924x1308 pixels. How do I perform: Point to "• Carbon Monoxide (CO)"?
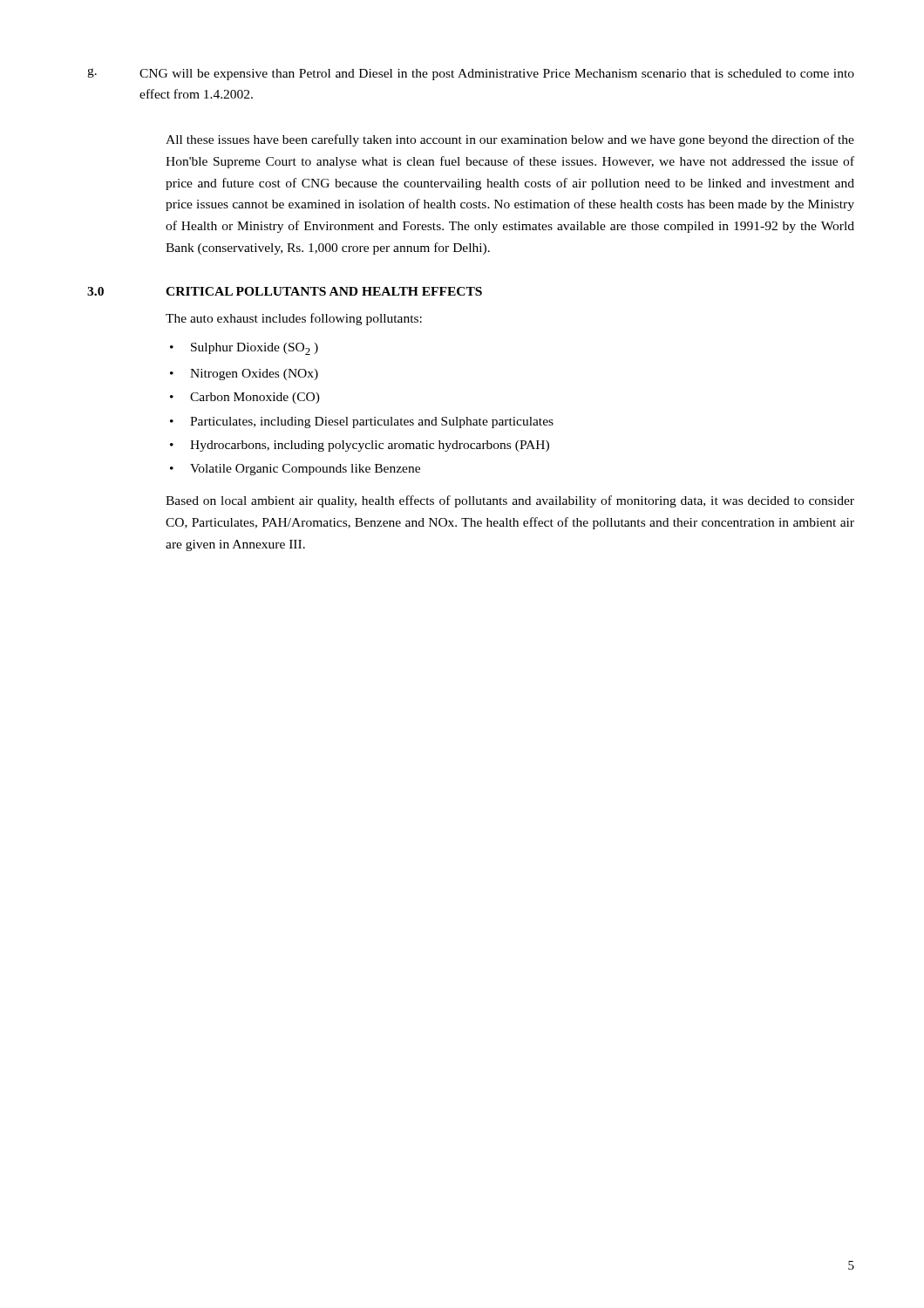pos(245,398)
